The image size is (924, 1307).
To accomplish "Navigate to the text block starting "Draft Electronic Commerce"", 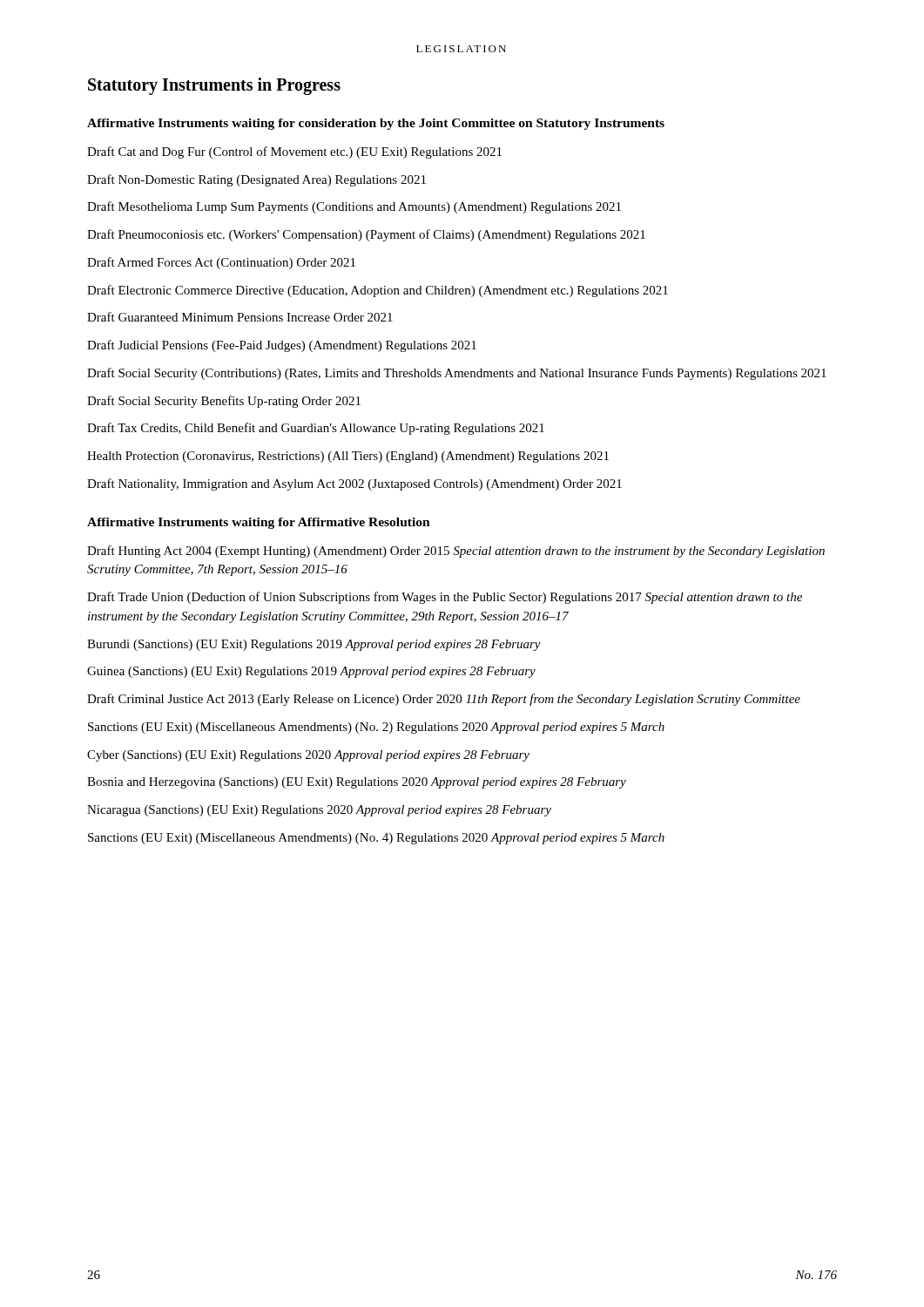I will tap(378, 290).
